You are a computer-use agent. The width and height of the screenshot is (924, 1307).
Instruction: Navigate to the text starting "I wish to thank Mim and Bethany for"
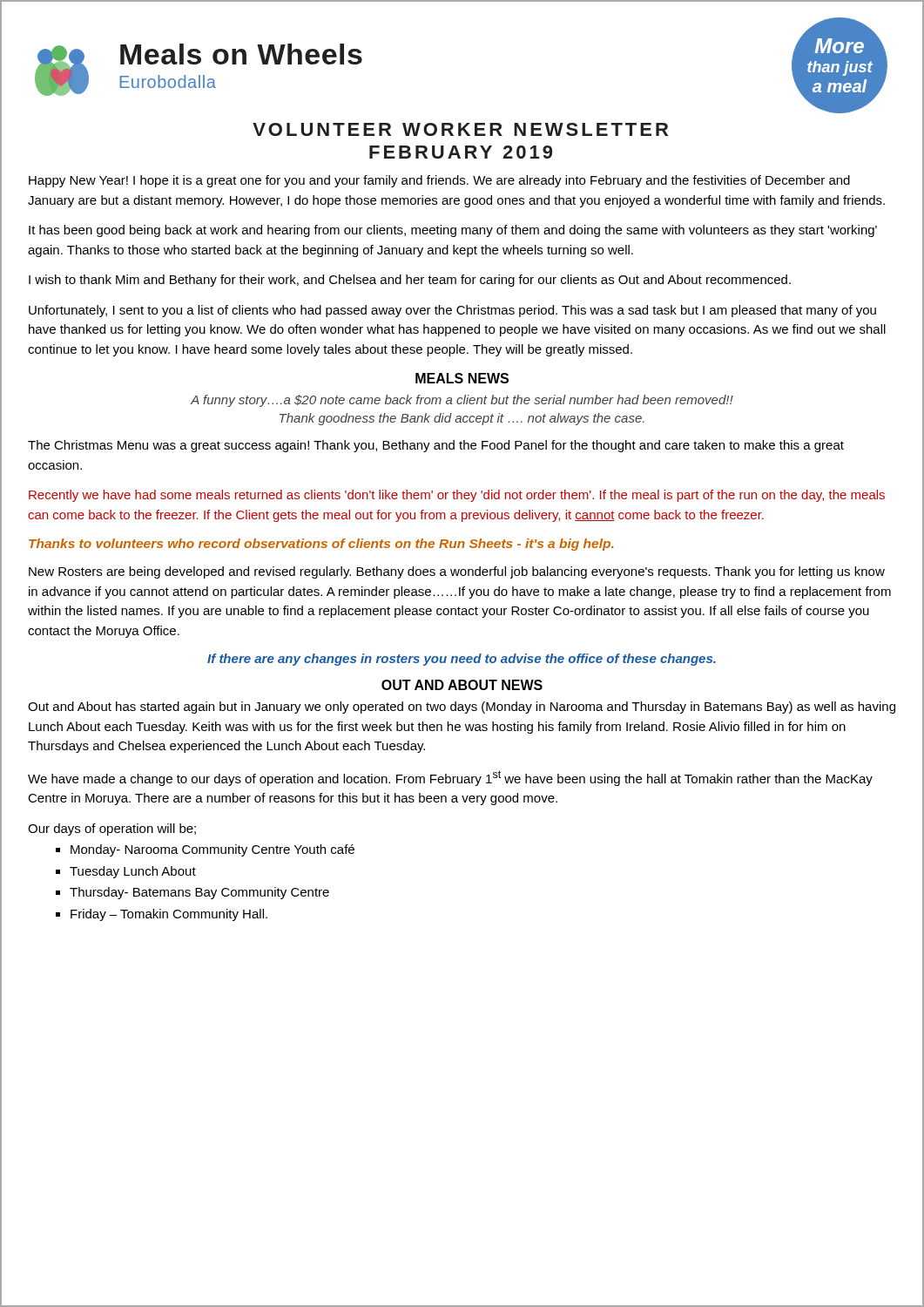tap(410, 279)
